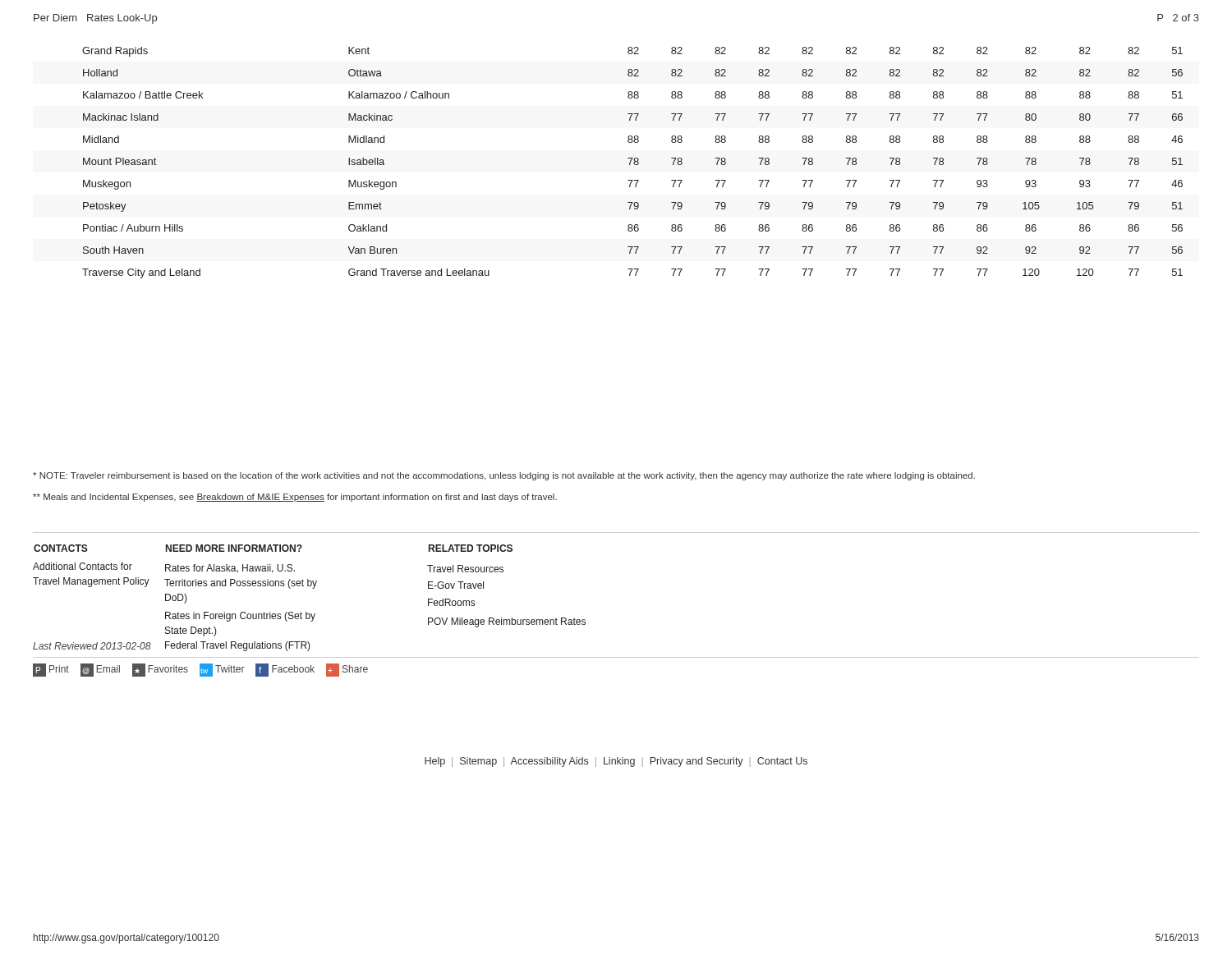The height and width of the screenshot is (955, 1232).
Task: Click on the text block that says "NEED MORE INFORMATION? Rates for Alaska, Hawaii,"
Action: [316, 598]
